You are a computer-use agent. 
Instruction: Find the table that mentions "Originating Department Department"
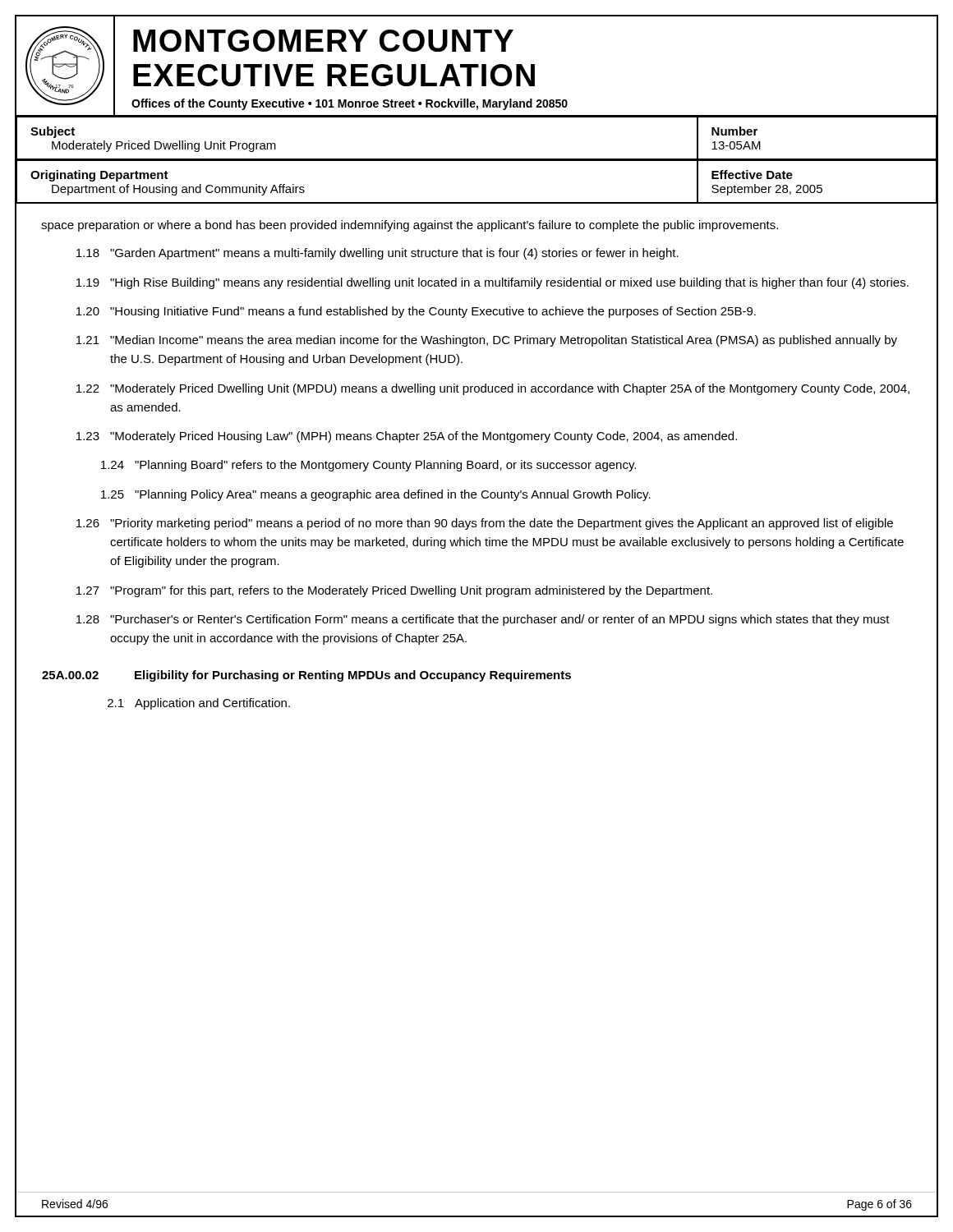[476, 182]
